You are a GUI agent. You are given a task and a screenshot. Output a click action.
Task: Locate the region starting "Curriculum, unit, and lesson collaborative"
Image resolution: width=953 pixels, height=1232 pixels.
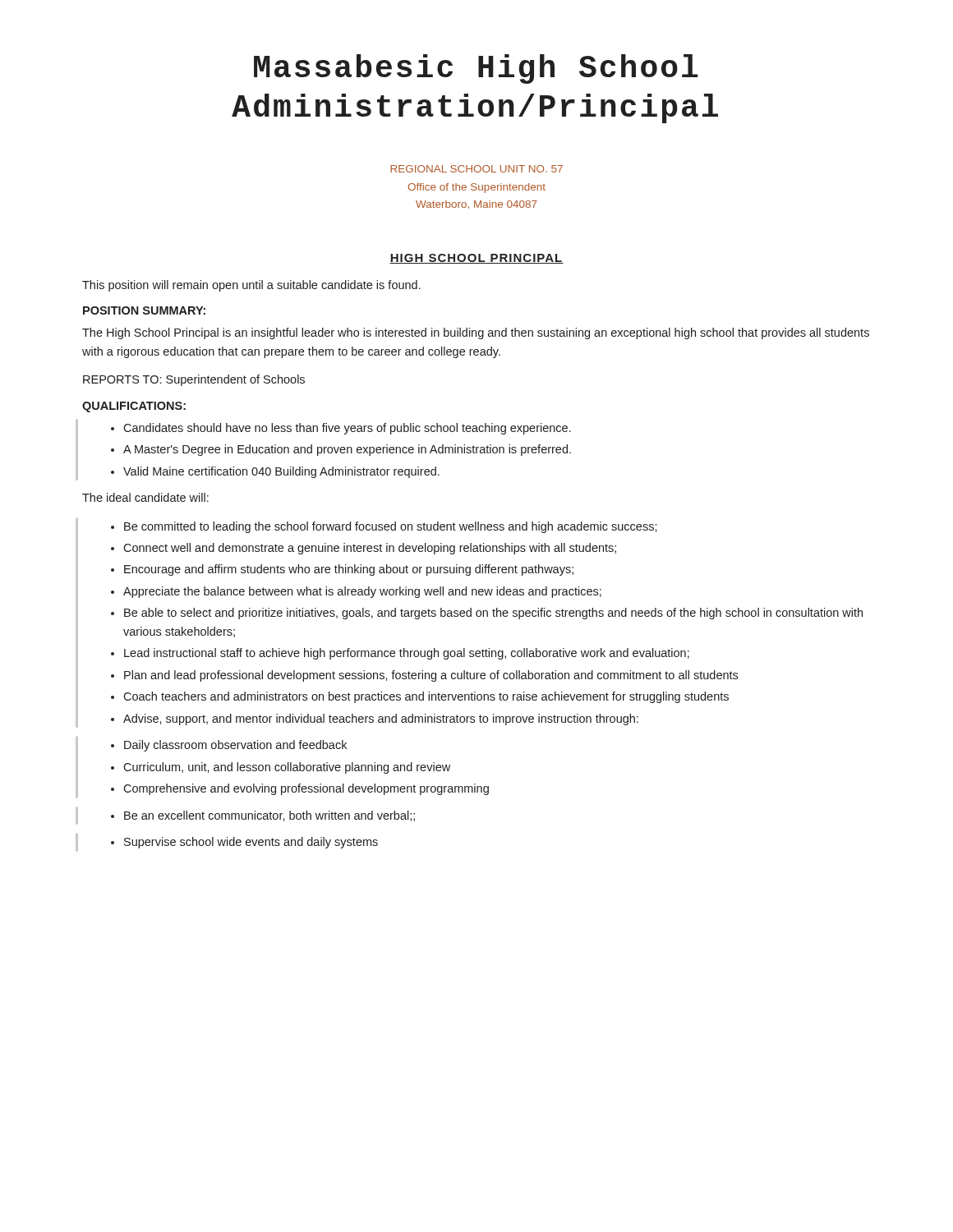point(287,767)
